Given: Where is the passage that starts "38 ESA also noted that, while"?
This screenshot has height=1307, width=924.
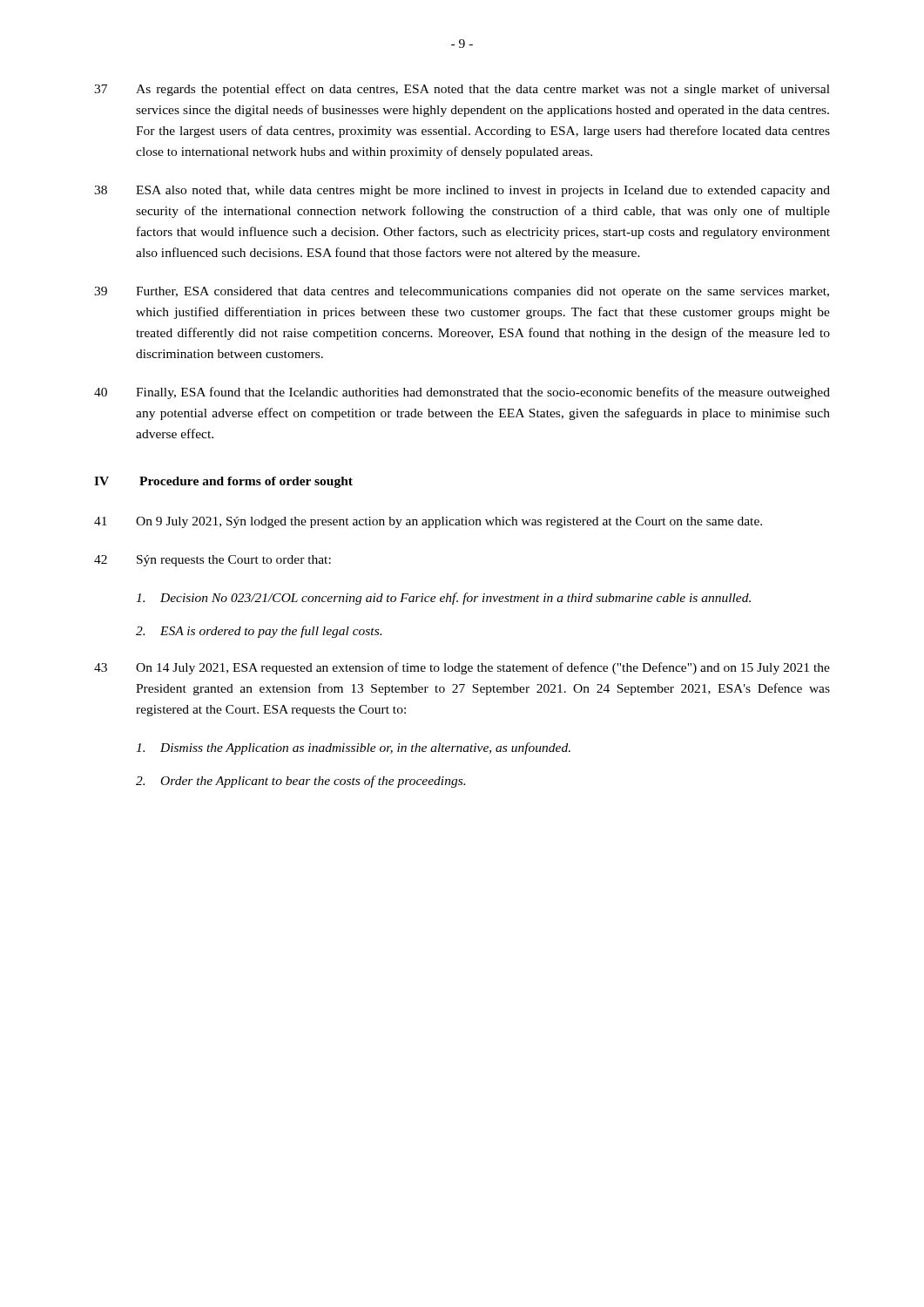Looking at the screenshot, I should tap(462, 221).
